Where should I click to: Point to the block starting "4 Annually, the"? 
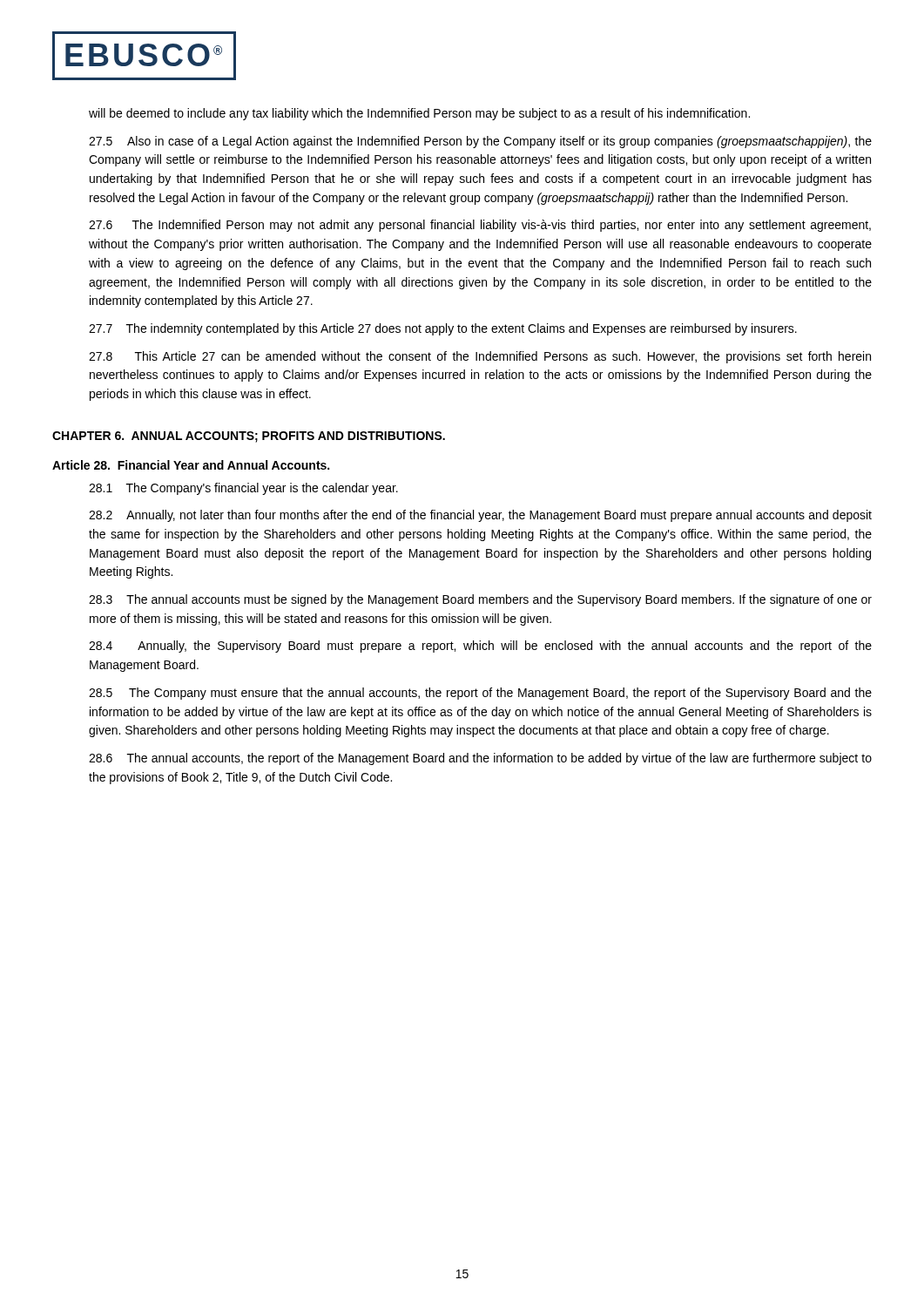480,656
